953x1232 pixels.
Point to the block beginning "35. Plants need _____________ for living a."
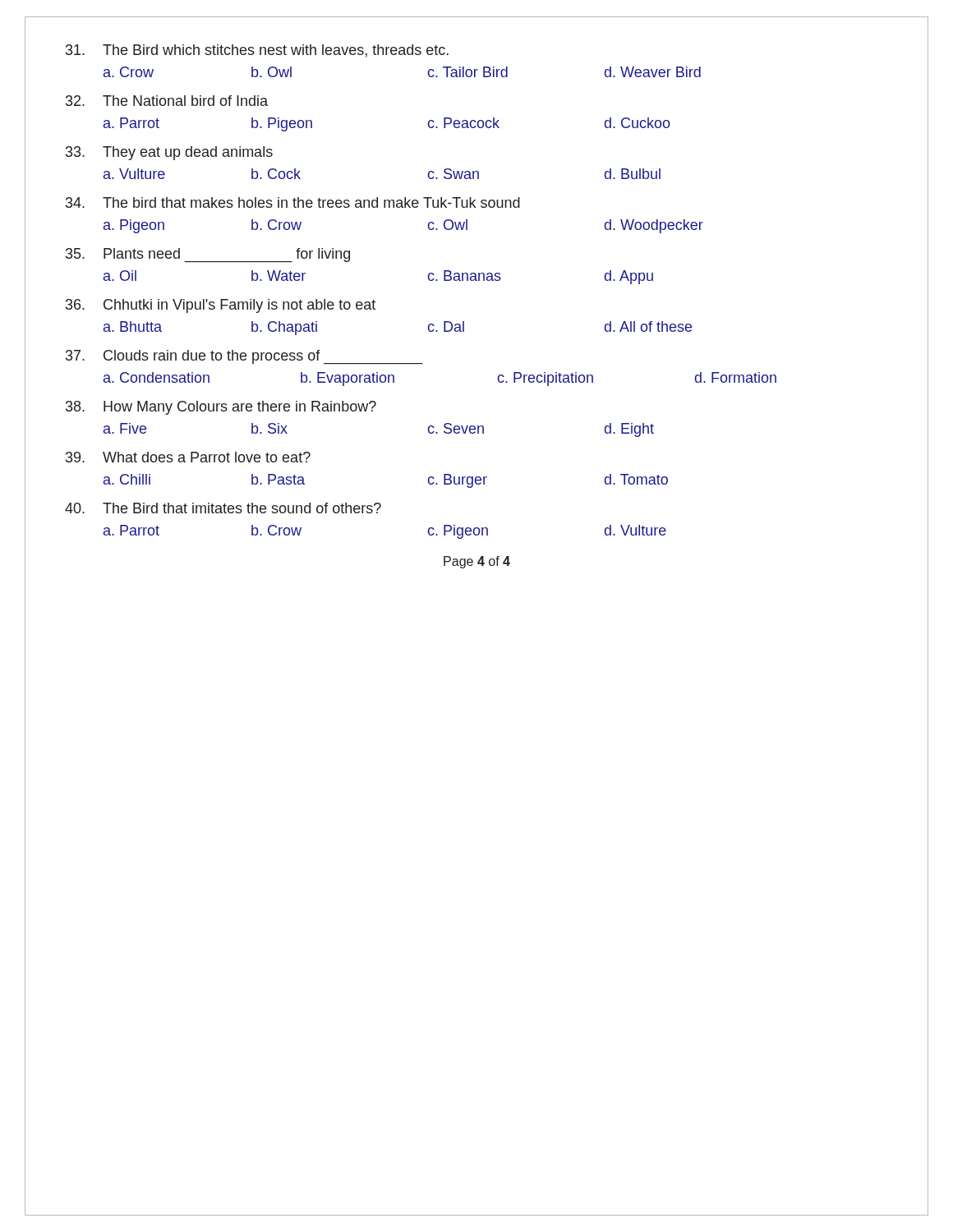tap(476, 265)
